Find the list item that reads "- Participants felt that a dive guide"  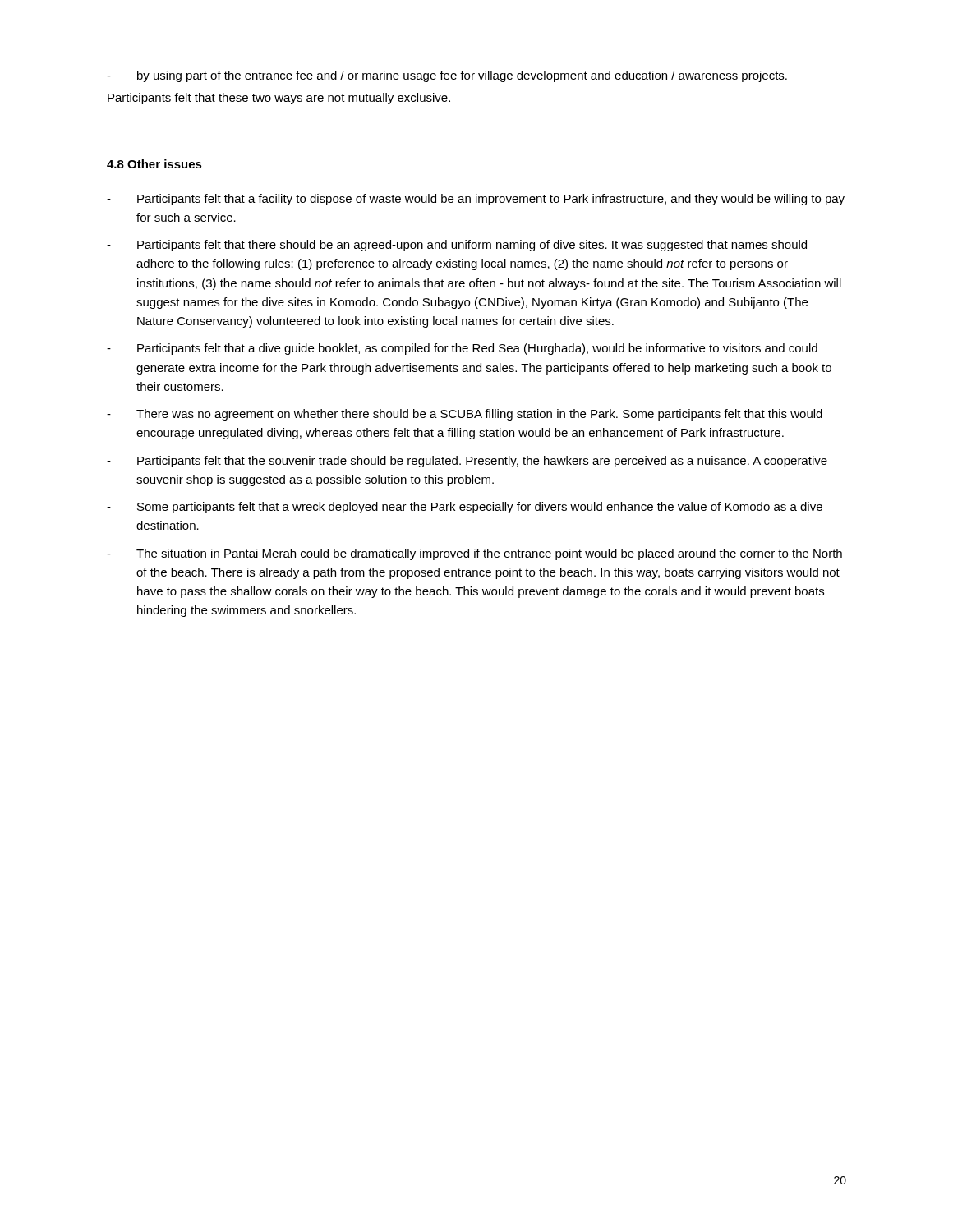[x=476, y=367]
